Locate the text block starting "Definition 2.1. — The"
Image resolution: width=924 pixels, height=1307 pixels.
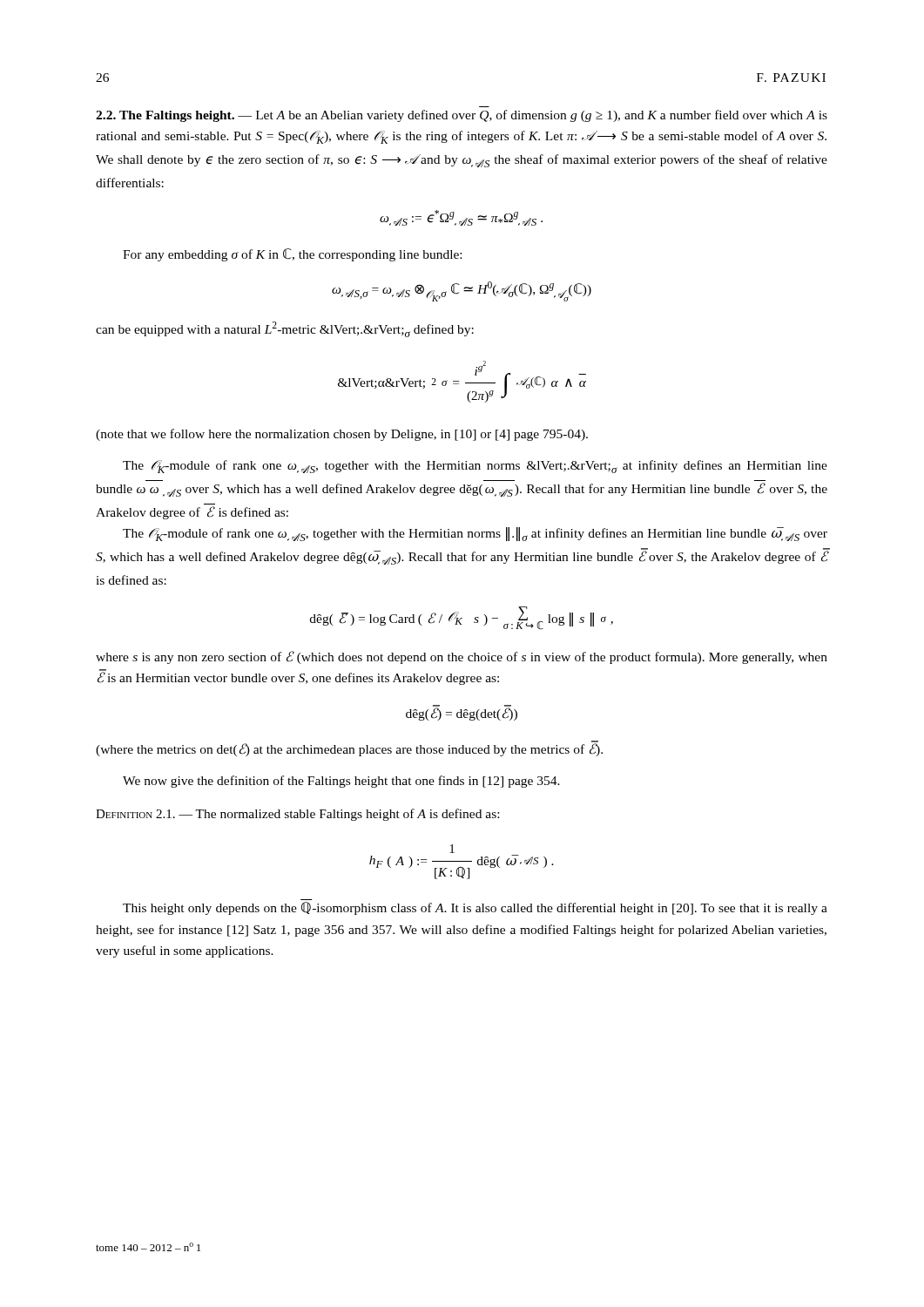(298, 814)
